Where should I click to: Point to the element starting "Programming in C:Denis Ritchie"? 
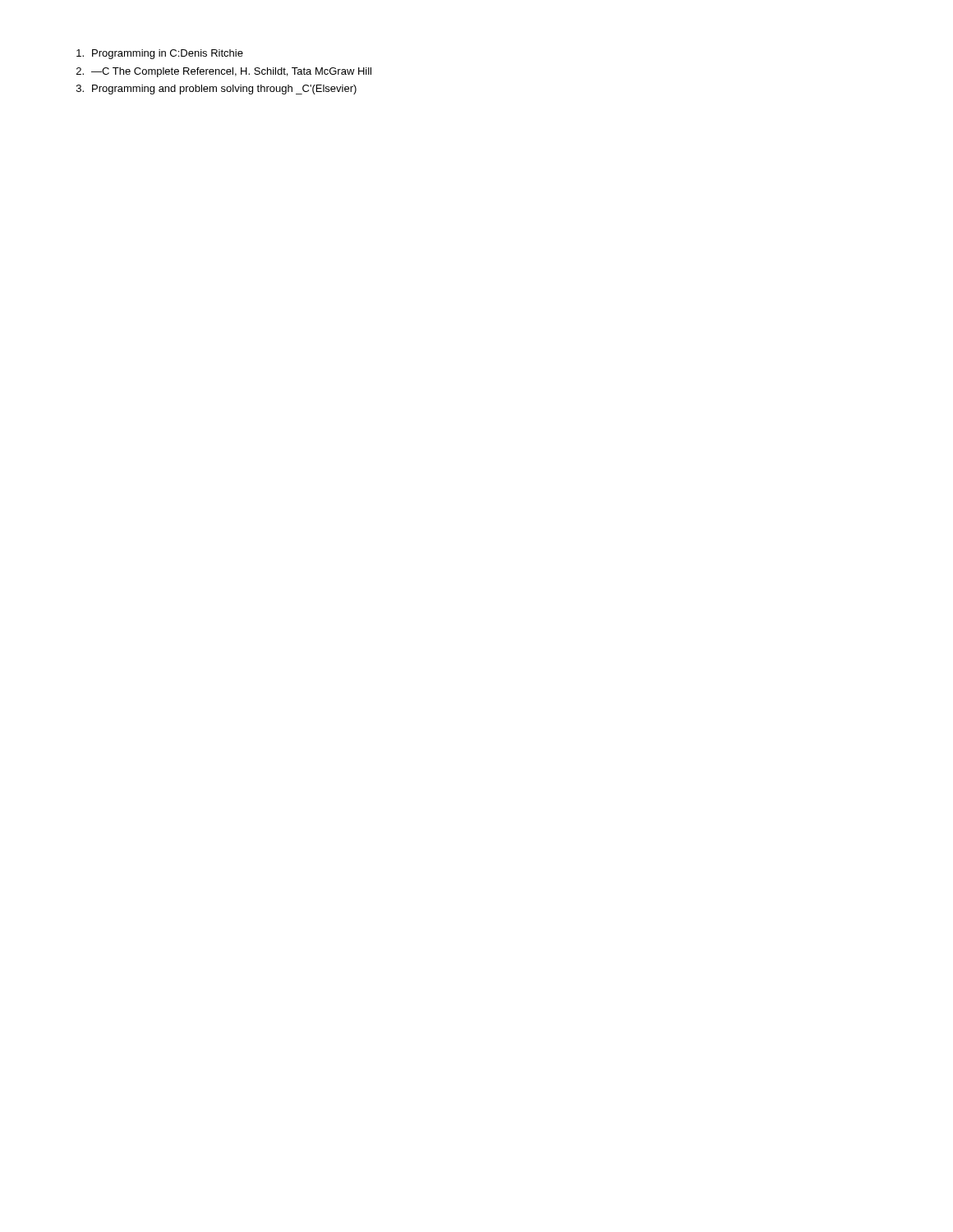point(160,54)
